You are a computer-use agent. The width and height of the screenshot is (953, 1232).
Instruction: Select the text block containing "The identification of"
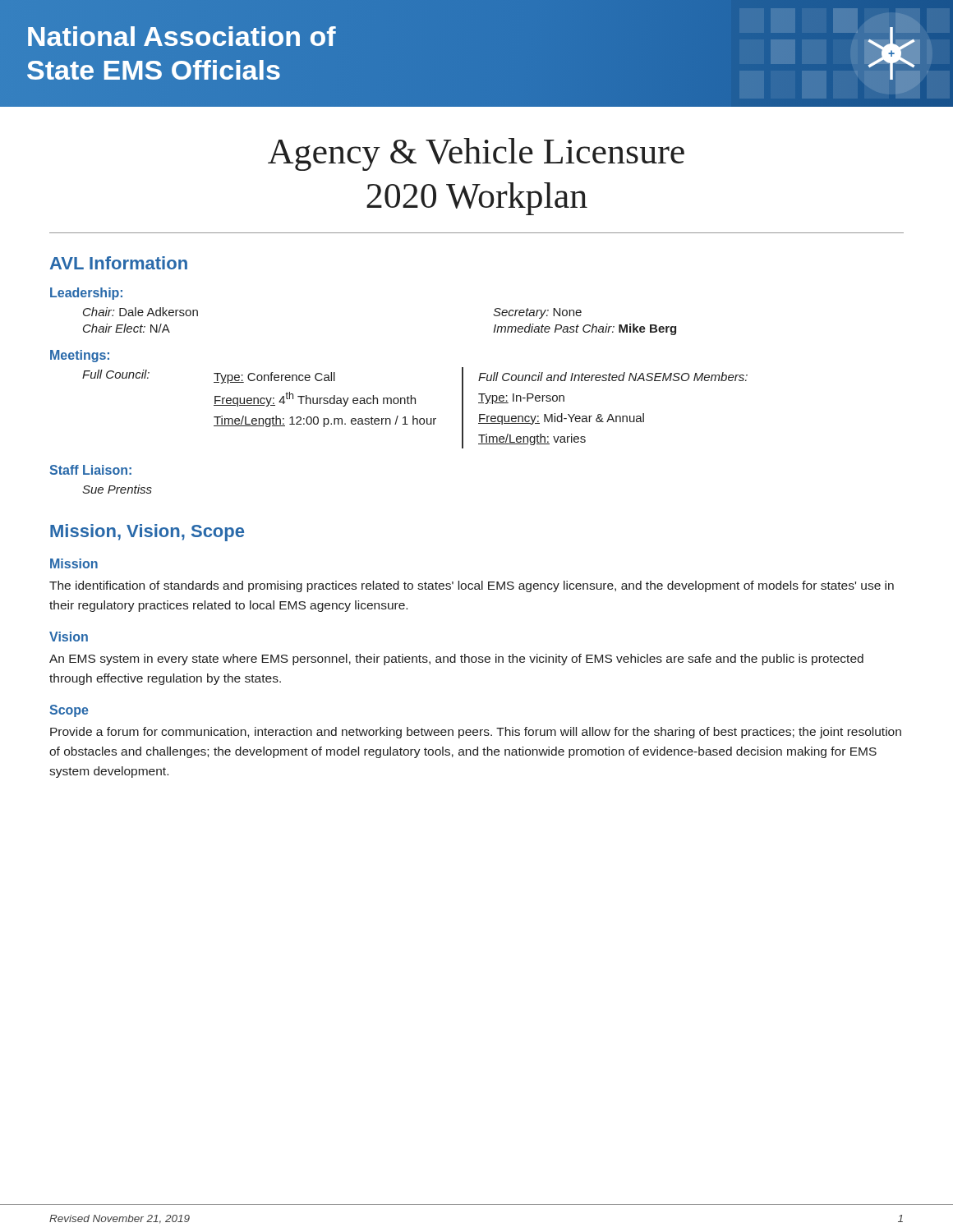(x=472, y=595)
